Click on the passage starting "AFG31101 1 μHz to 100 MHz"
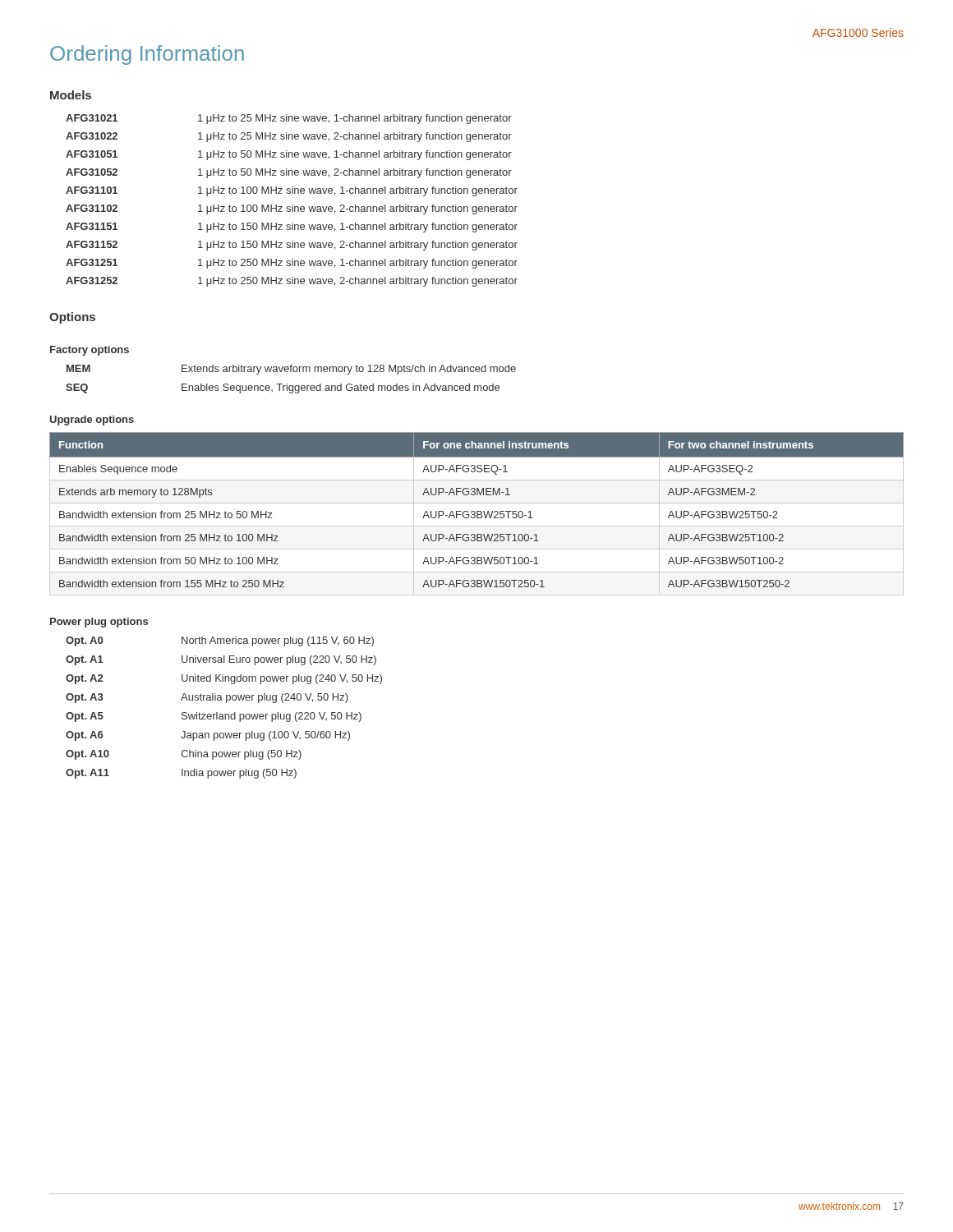This screenshot has height=1232, width=953. [x=476, y=190]
